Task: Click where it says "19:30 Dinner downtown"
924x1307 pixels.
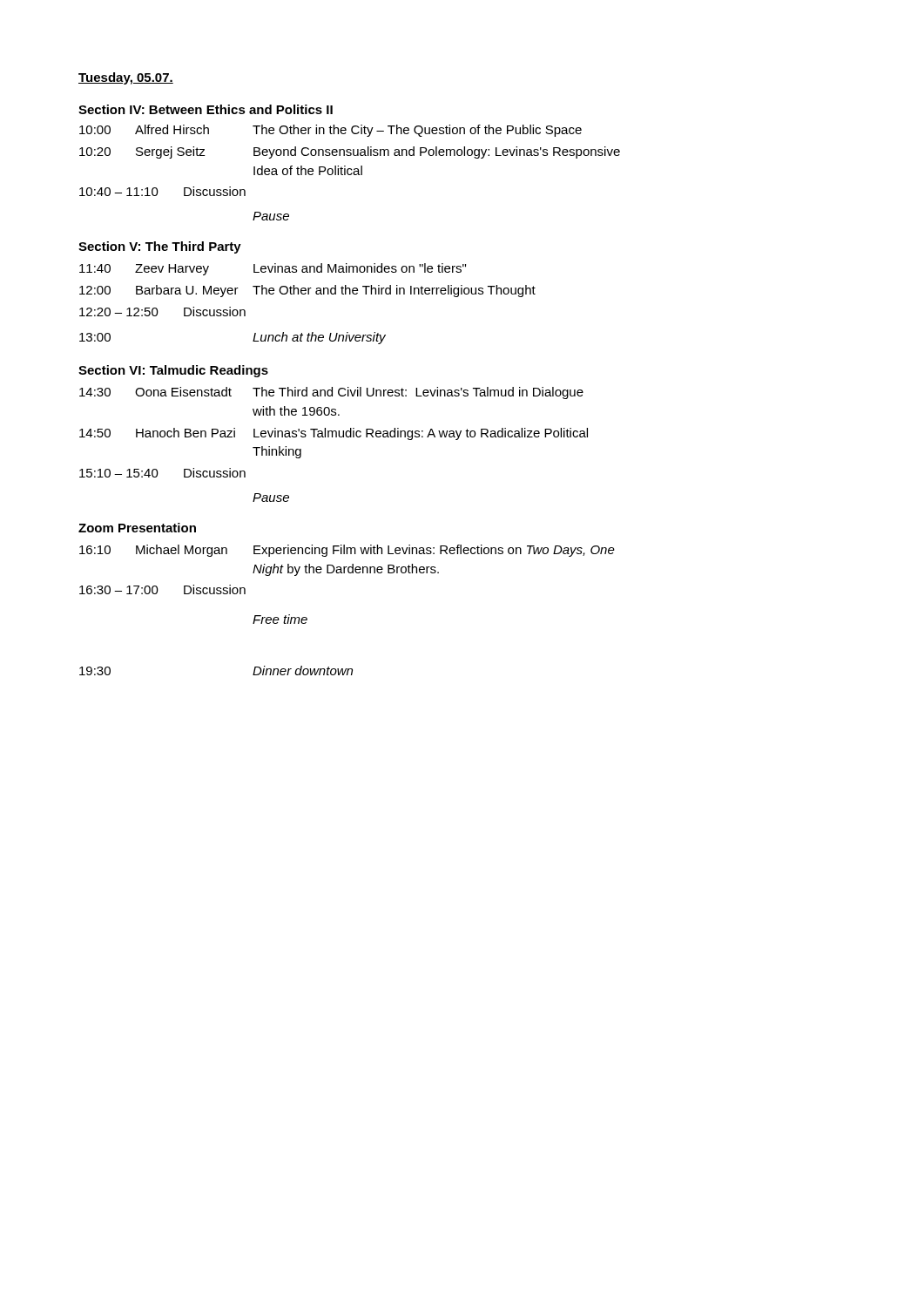Action: coord(94,670)
